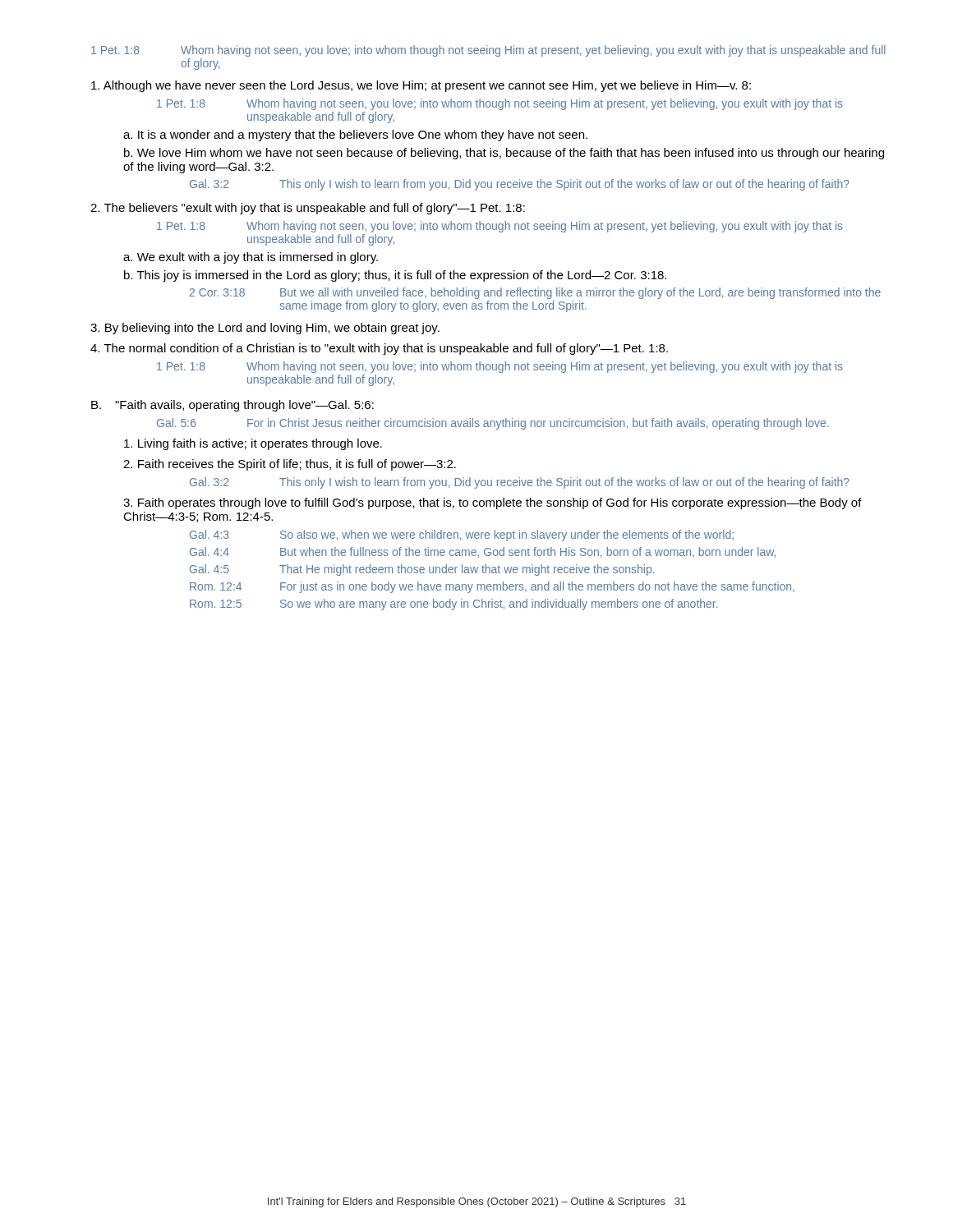Select the list item that says "a. We exult with a joy that"
The height and width of the screenshot is (1232, 953).
tap(251, 257)
